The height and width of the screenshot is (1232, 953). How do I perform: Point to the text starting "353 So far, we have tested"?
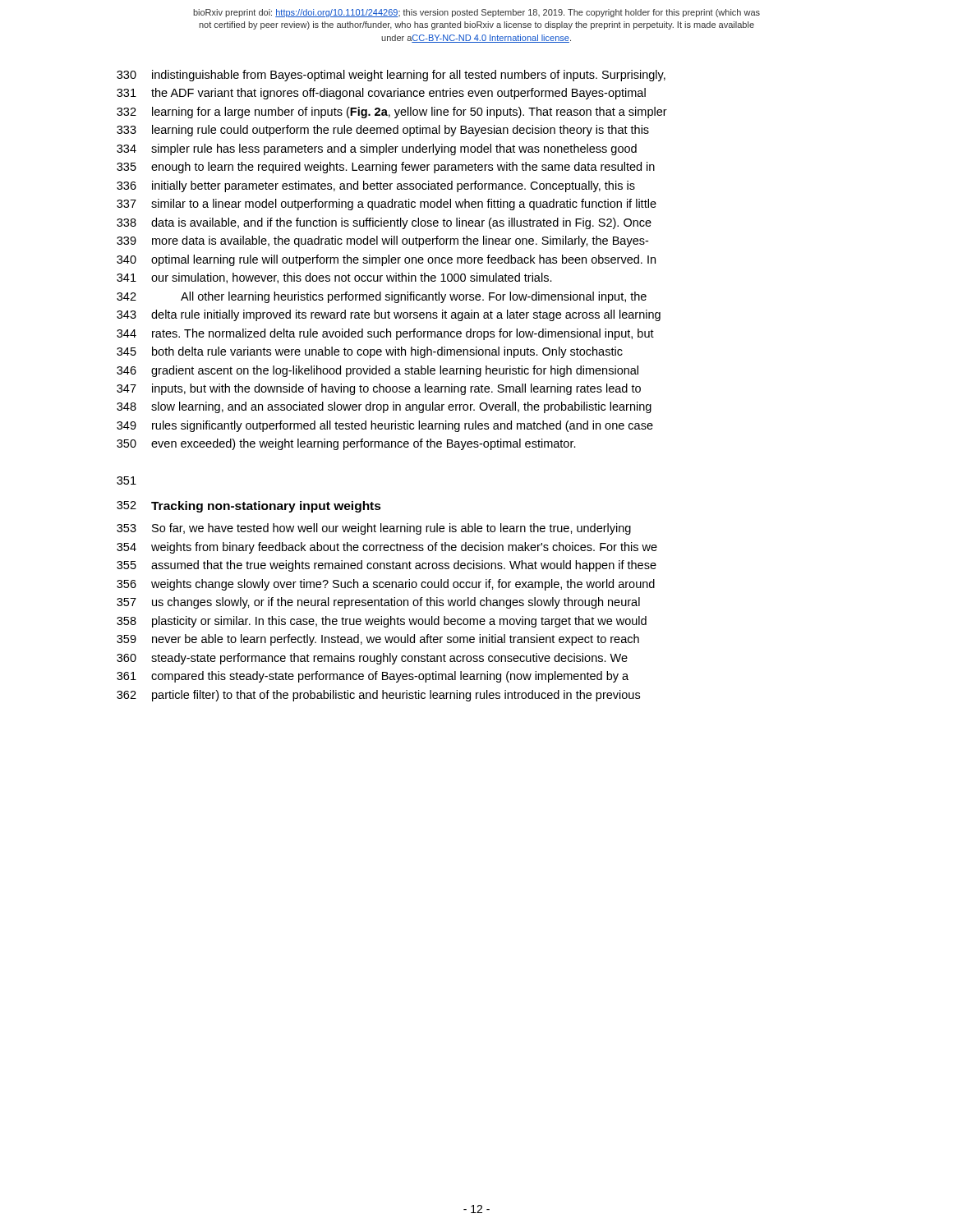click(x=489, y=612)
